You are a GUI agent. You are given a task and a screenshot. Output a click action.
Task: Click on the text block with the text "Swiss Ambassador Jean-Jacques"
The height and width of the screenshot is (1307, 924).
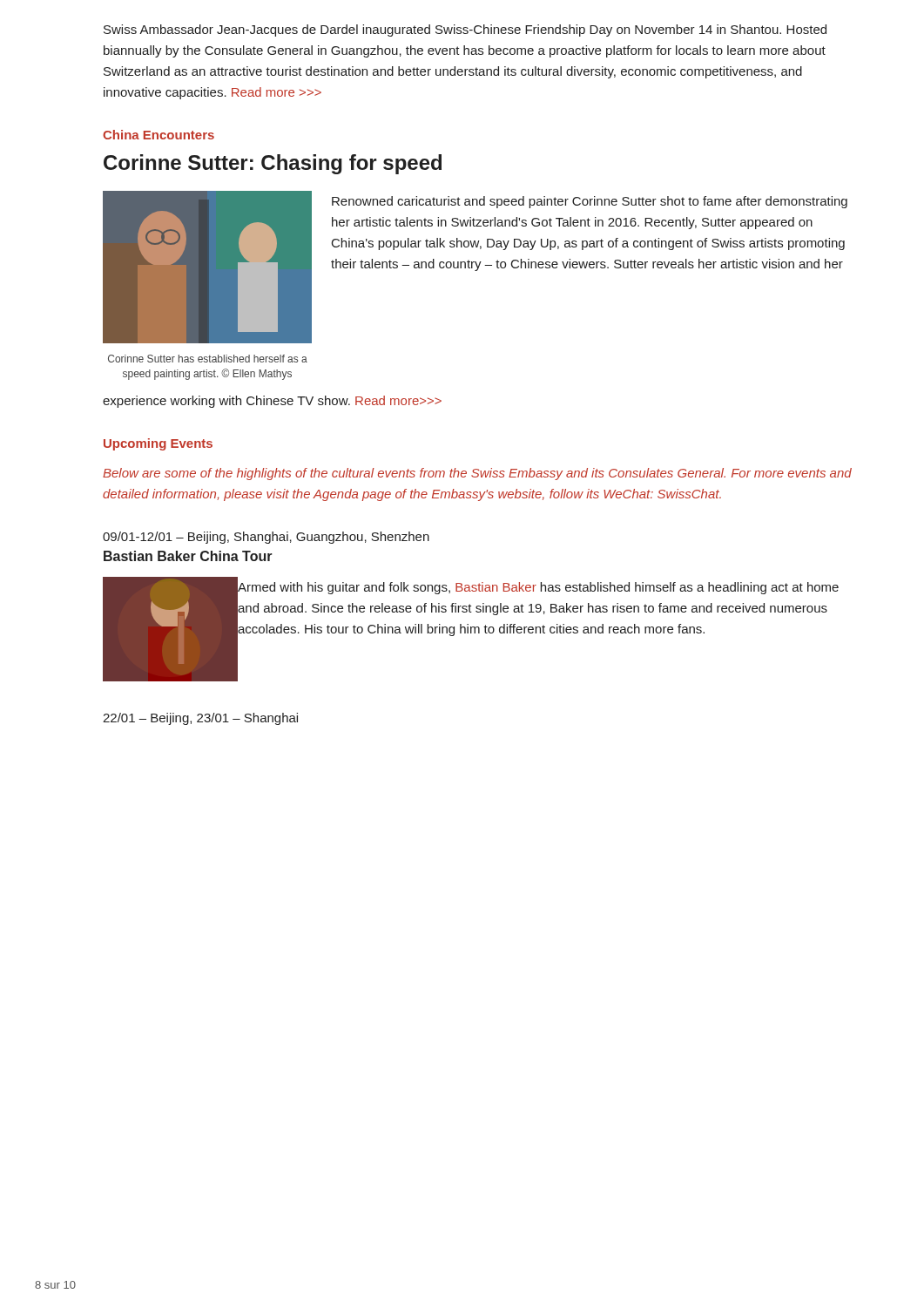coord(465,61)
